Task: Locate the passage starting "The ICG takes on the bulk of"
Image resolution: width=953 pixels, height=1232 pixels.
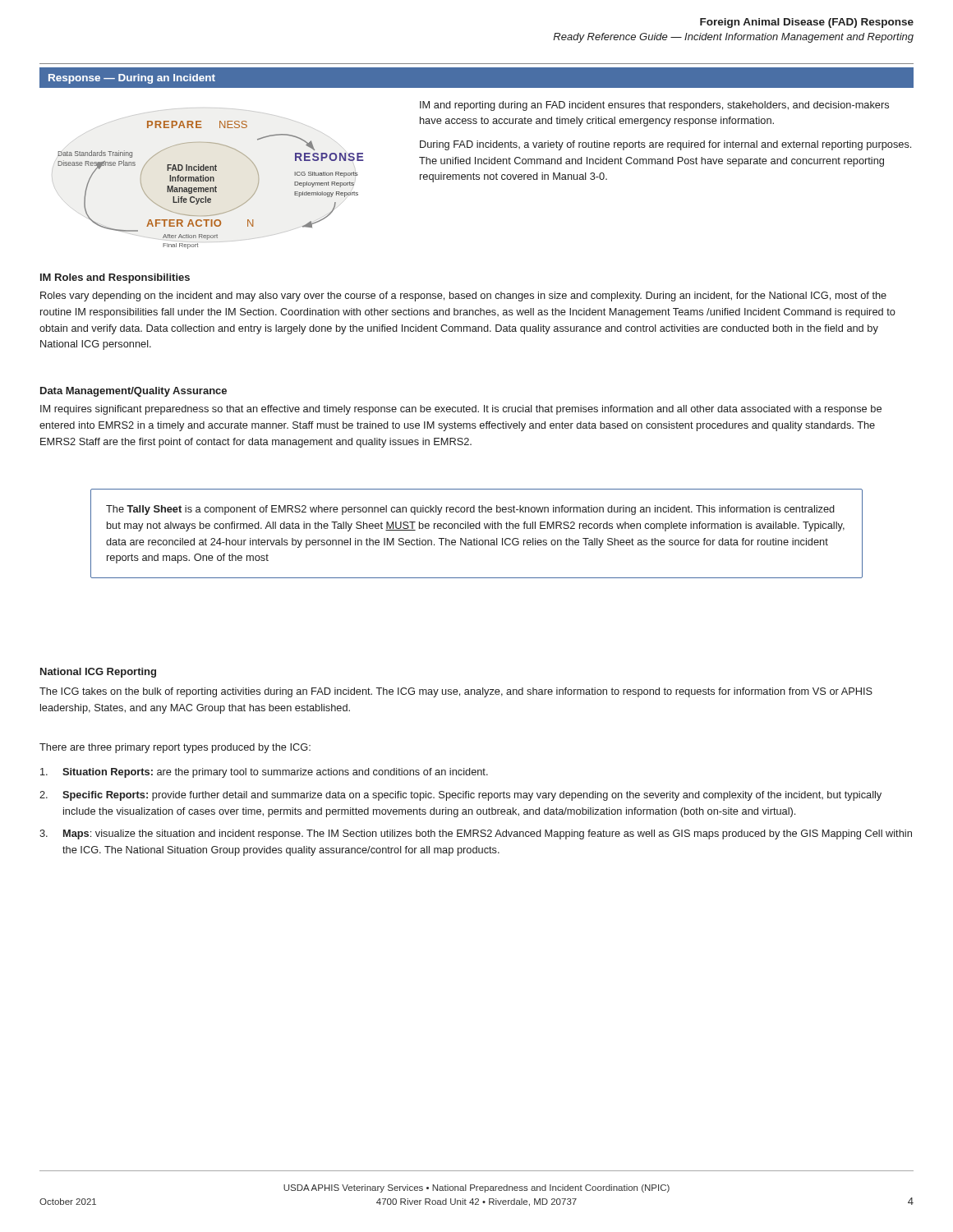Action: click(456, 699)
